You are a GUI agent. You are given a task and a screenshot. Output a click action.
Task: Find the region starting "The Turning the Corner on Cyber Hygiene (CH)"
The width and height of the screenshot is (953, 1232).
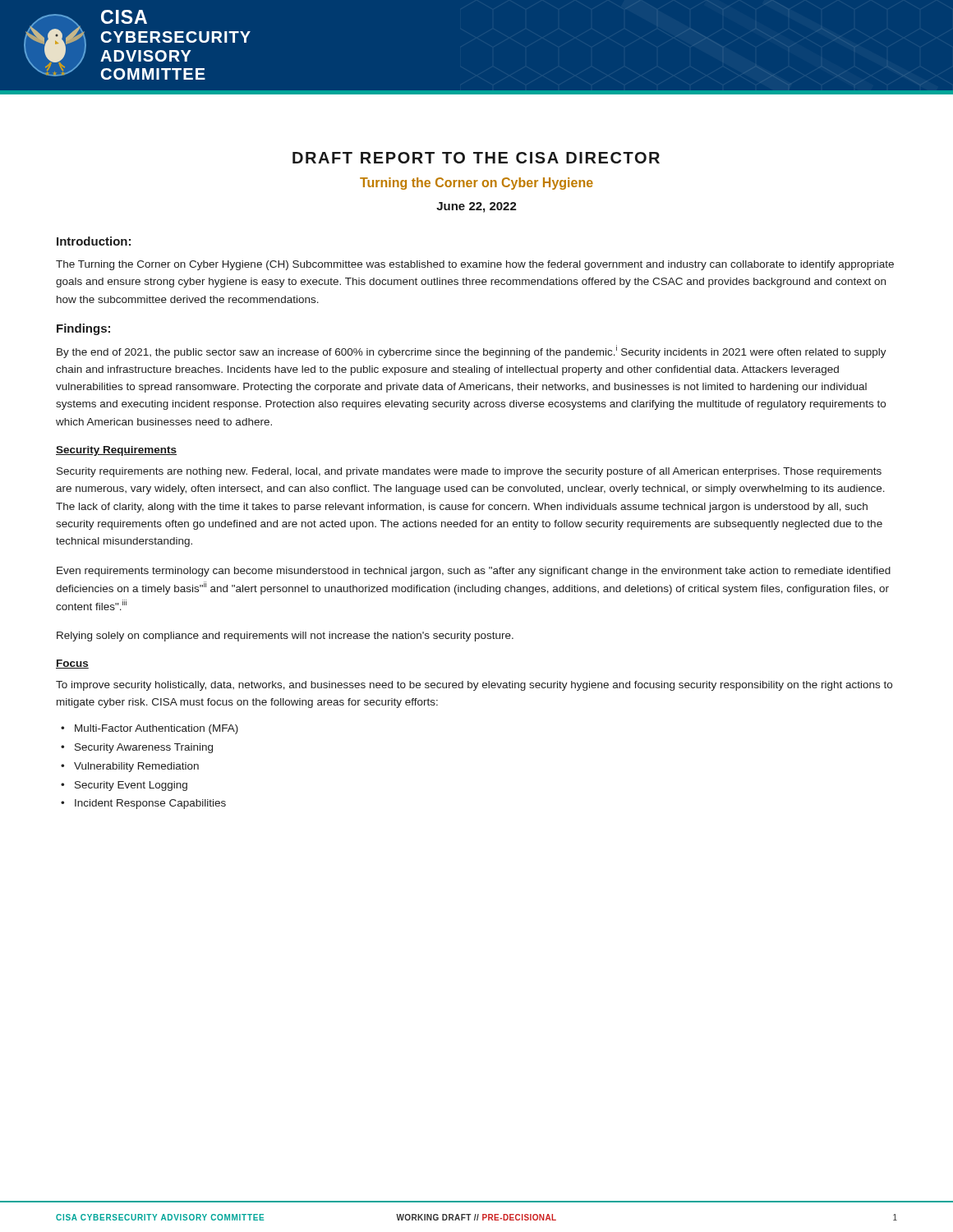(475, 282)
